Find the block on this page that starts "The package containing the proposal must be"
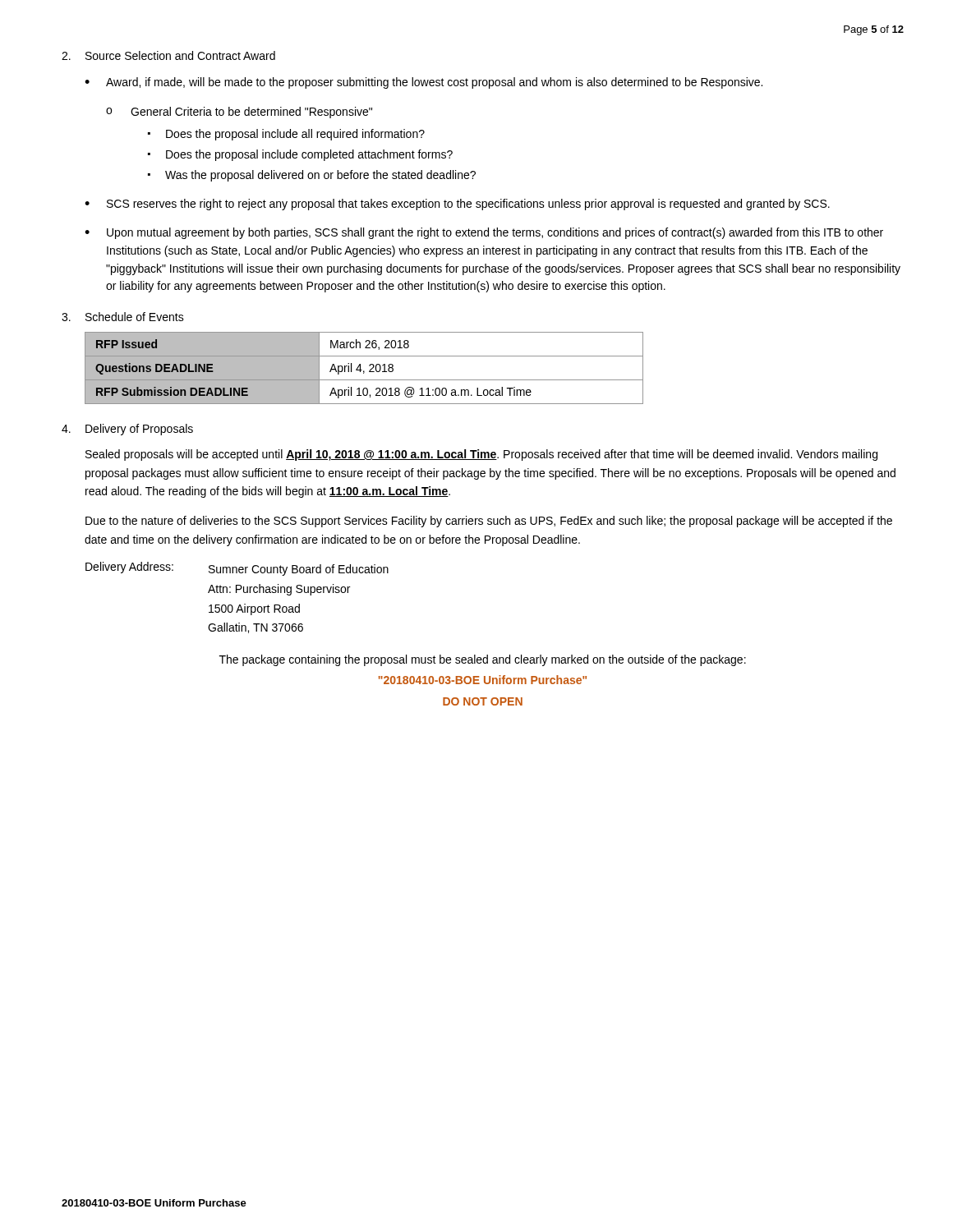Image resolution: width=953 pixels, height=1232 pixels. [x=483, y=680]
